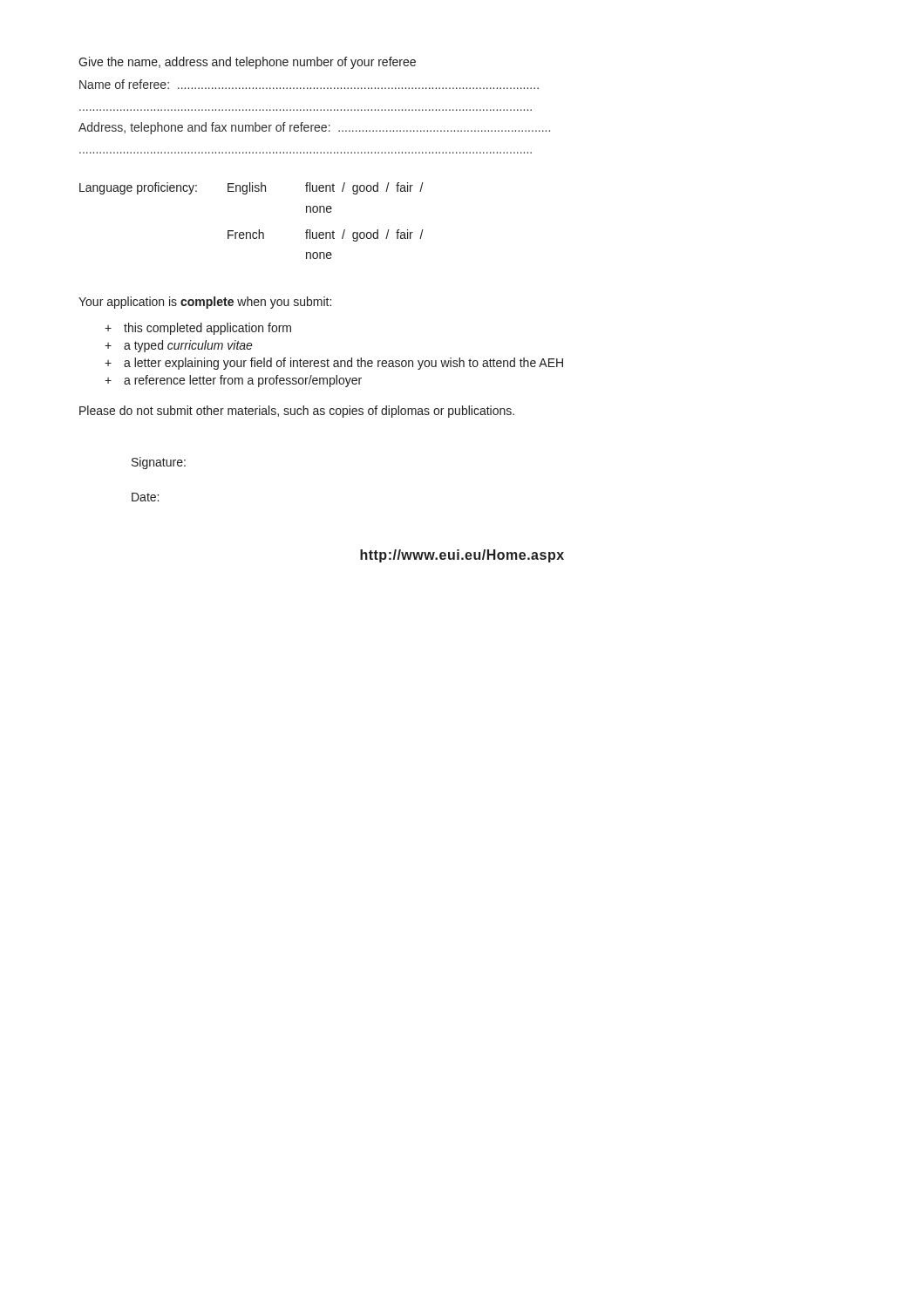
Task: Click on the list item that says "+ a reference letter from a professor/employer"
Action: (233, 381)
